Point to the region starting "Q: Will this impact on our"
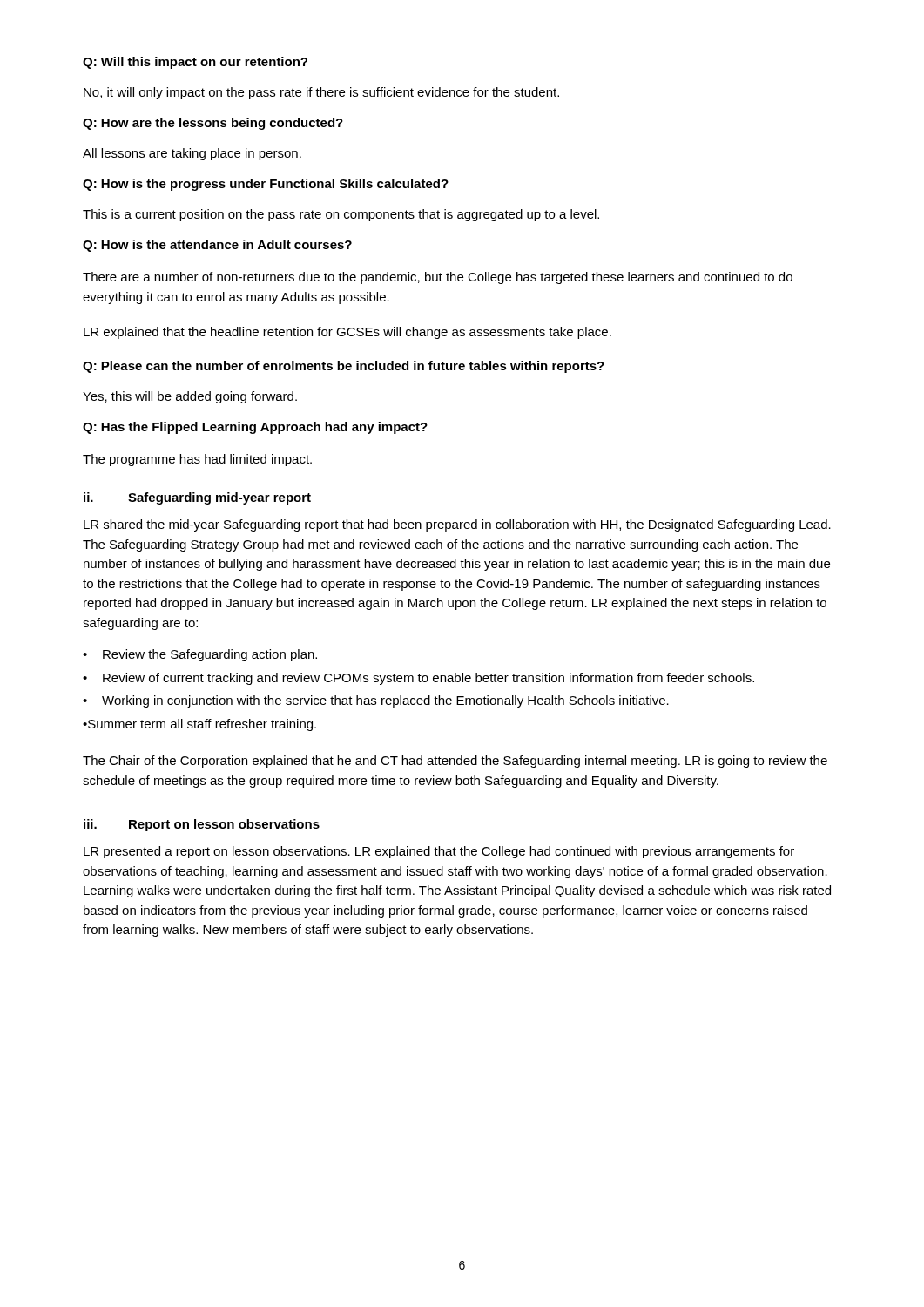Viewport: 924px width, 1307px height. pos(195,63)
